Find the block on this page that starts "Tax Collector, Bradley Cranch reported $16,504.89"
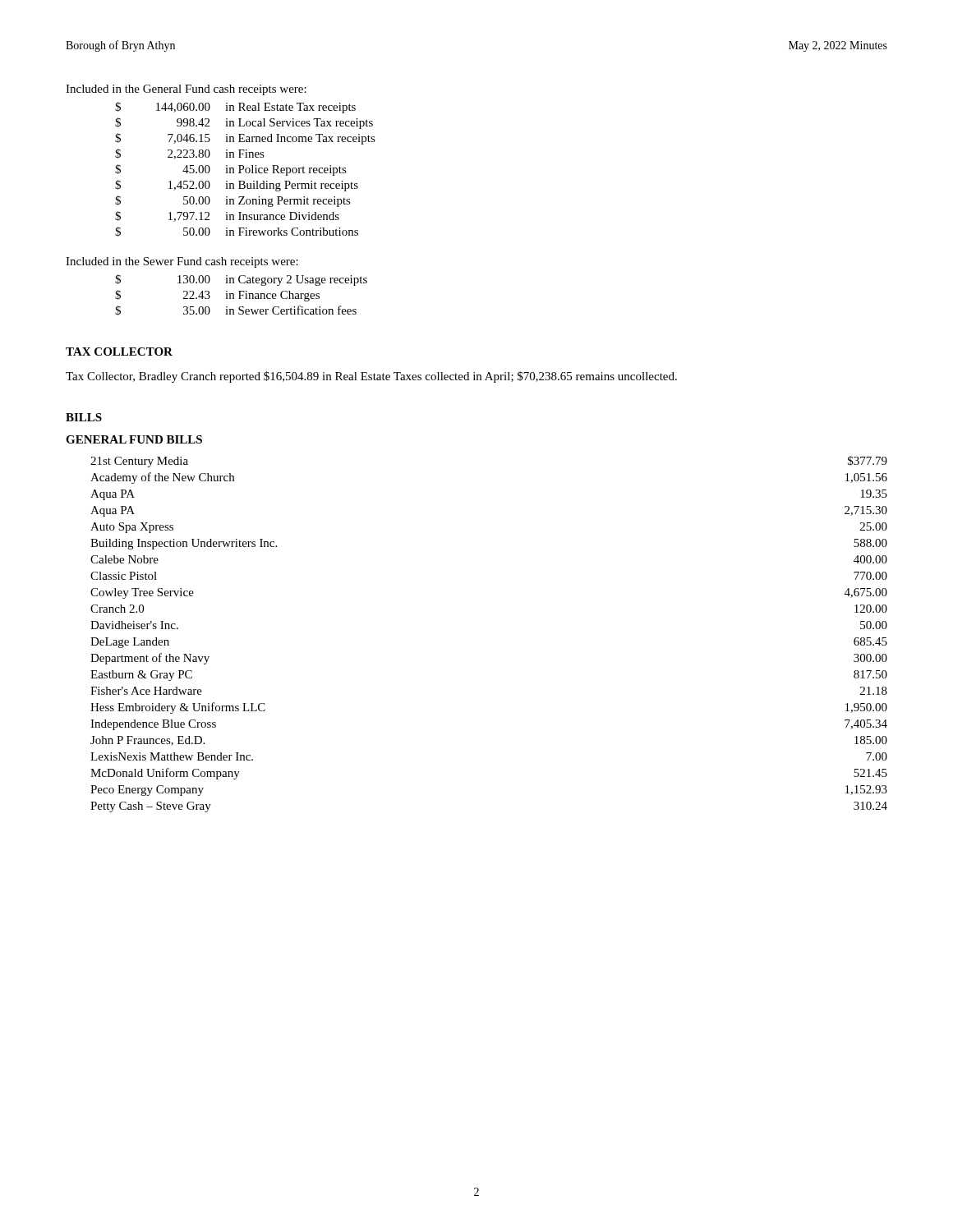 (372, 376)
